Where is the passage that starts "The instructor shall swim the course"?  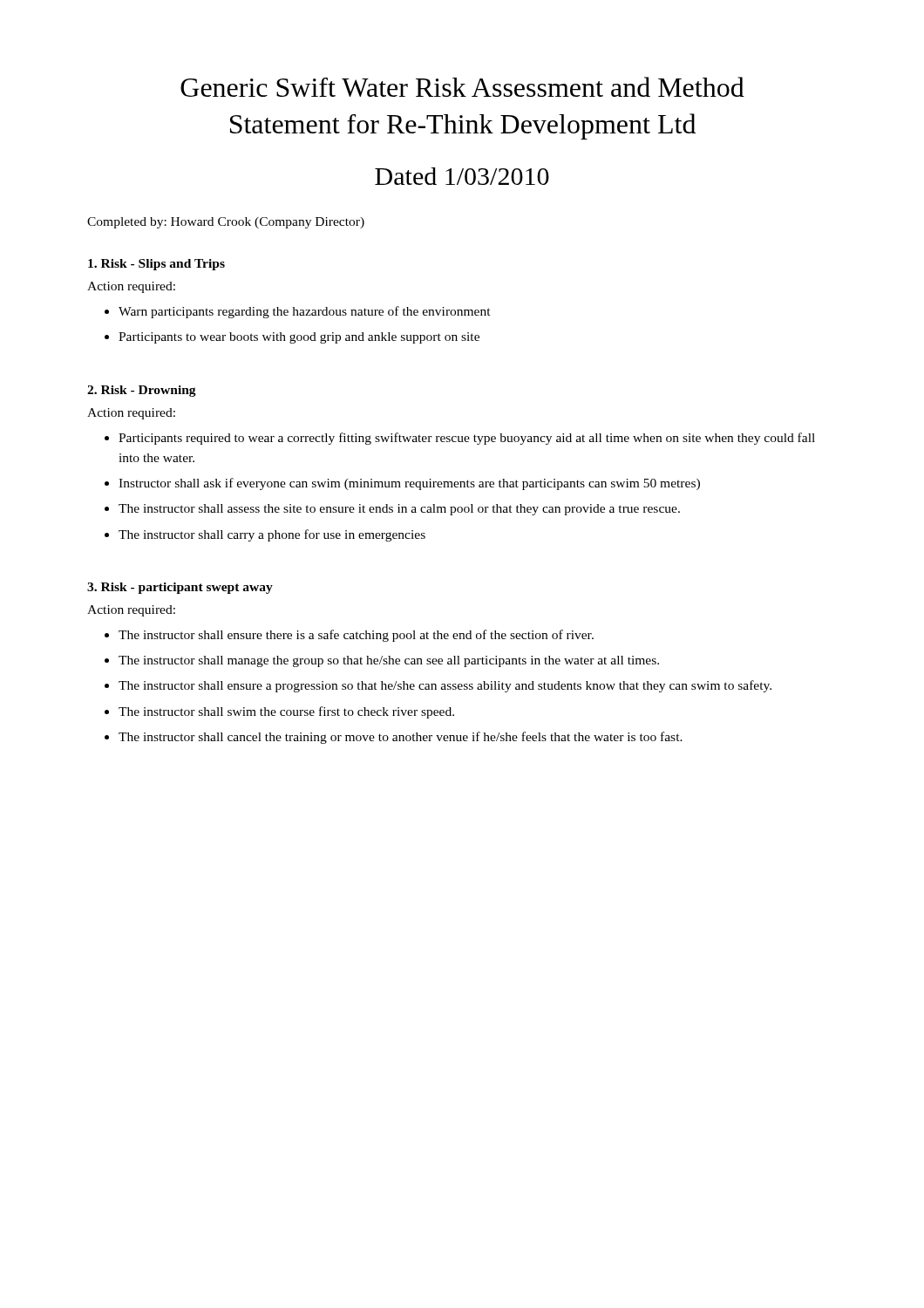[287, 711]
